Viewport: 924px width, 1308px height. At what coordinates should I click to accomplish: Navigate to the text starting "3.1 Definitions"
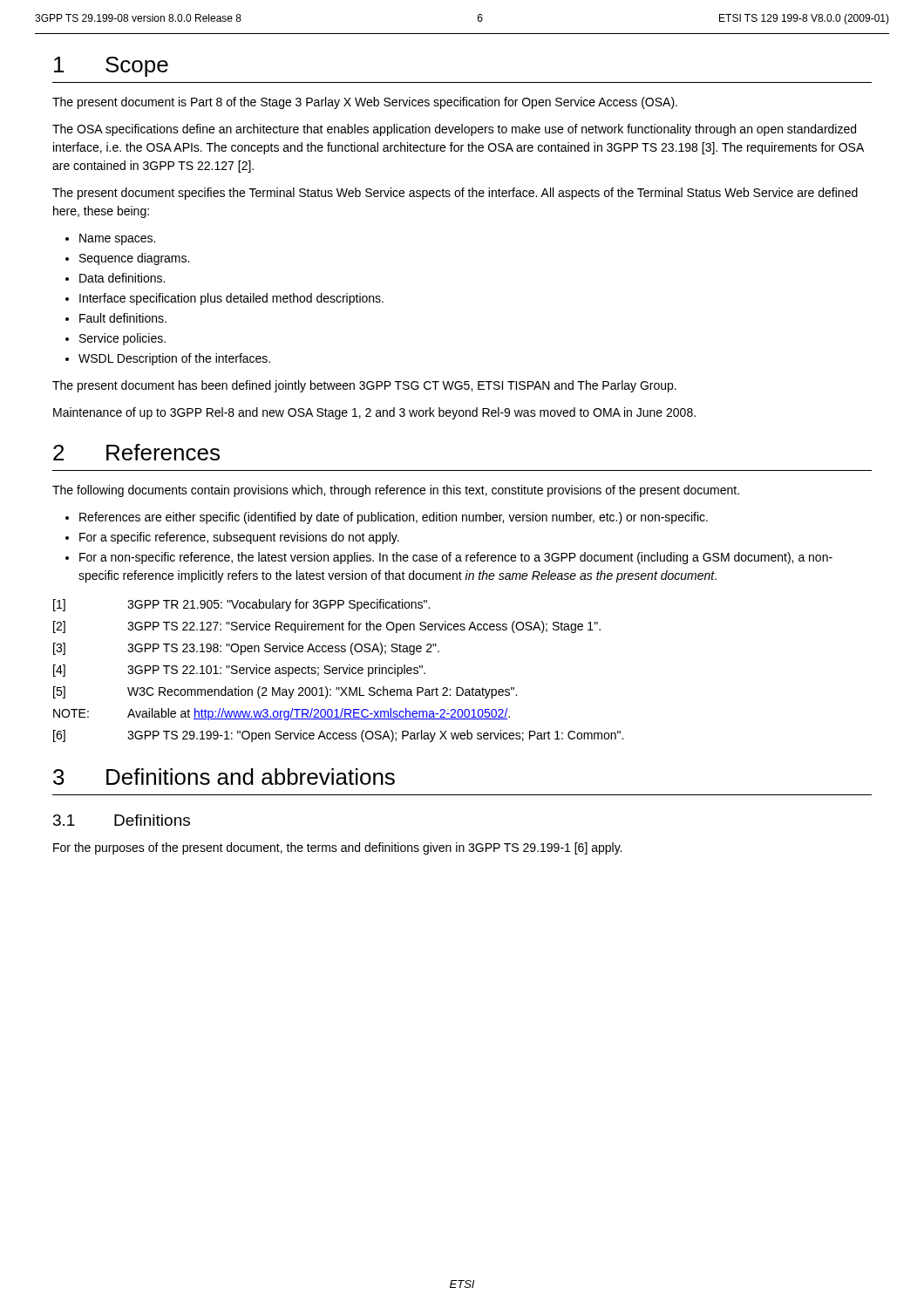click(121, 821)
